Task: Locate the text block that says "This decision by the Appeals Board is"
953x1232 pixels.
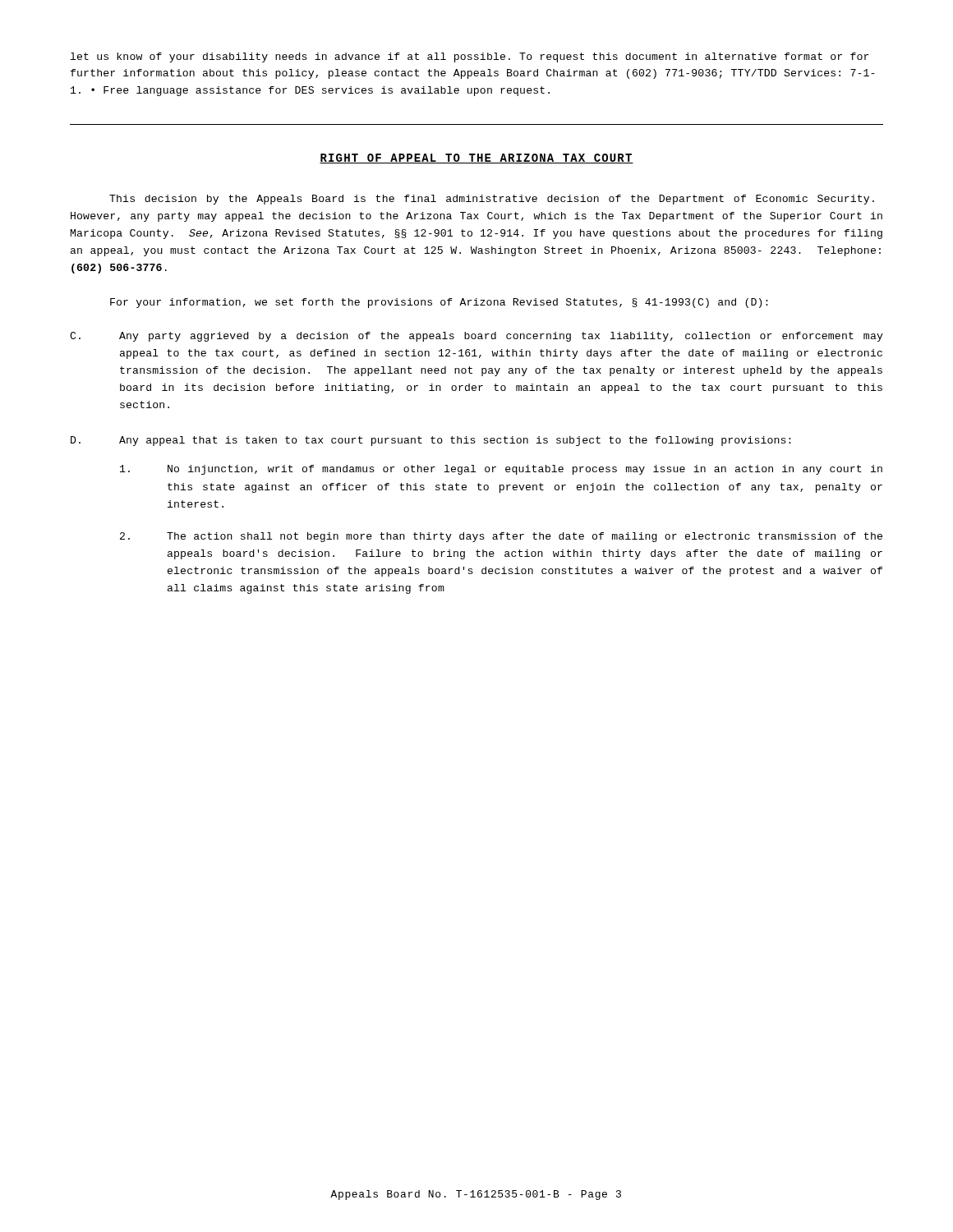Action: [476, 234]
